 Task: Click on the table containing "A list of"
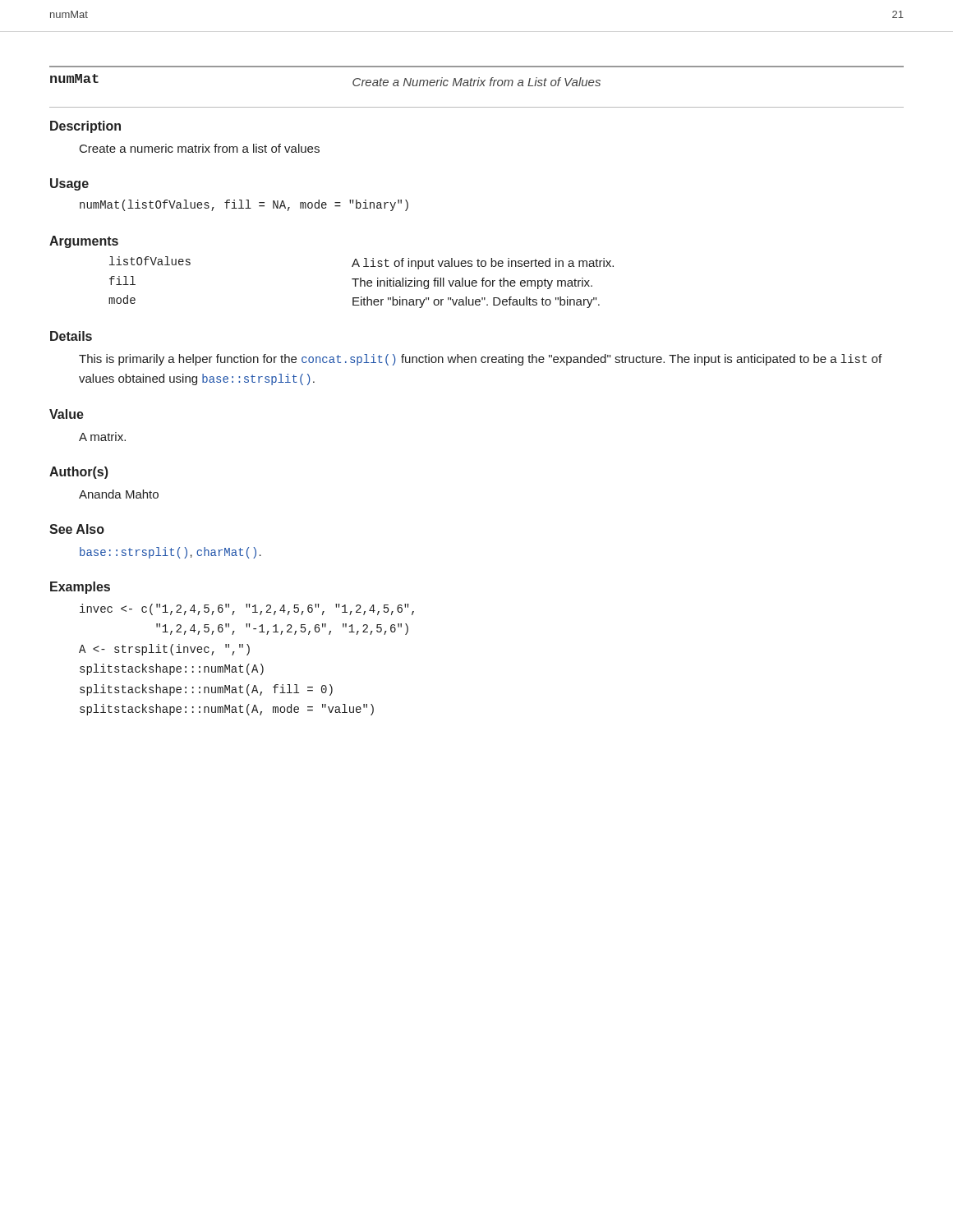point(491,282)
